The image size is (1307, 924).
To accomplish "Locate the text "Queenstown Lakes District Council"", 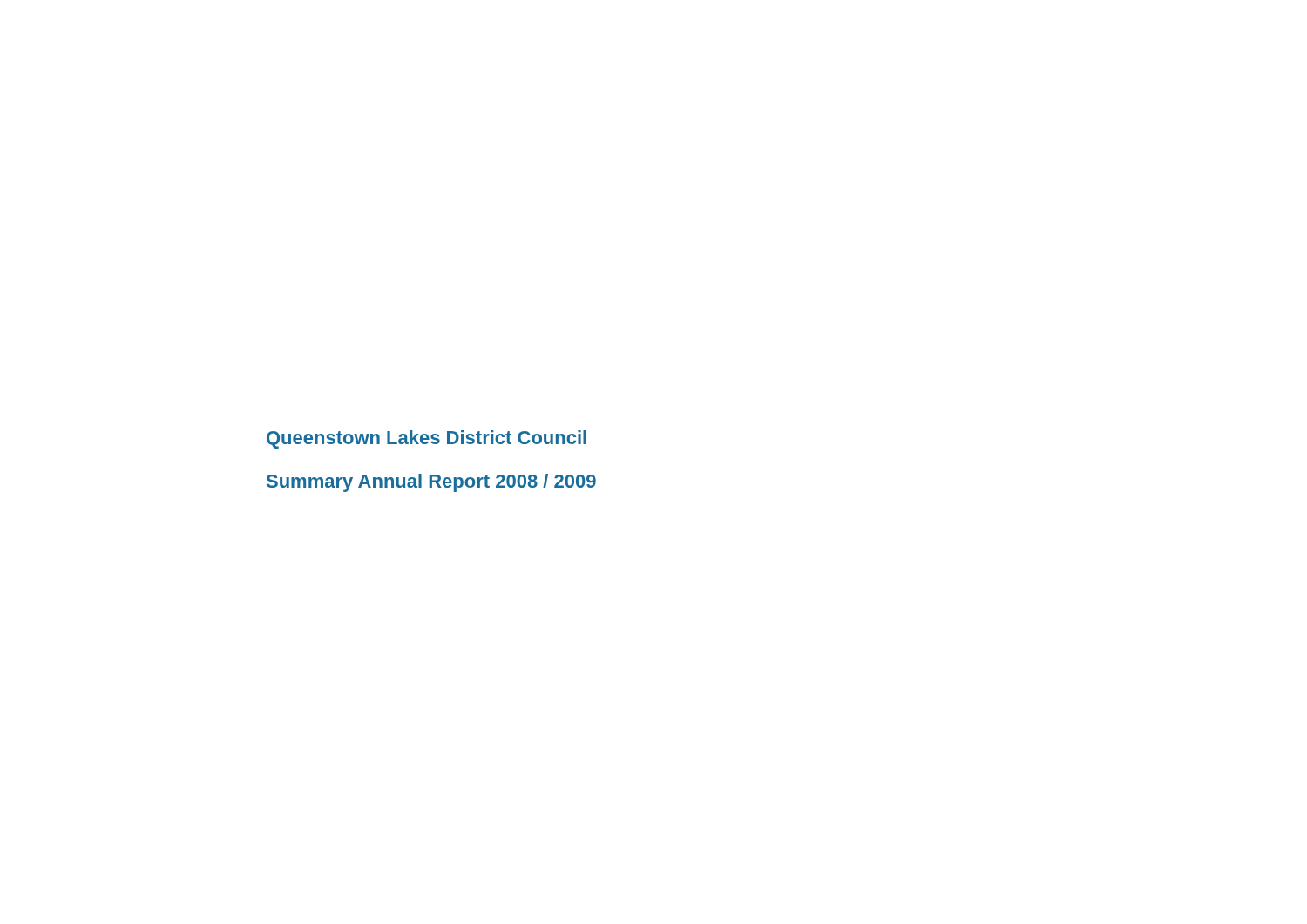I will tap(427, 438).
